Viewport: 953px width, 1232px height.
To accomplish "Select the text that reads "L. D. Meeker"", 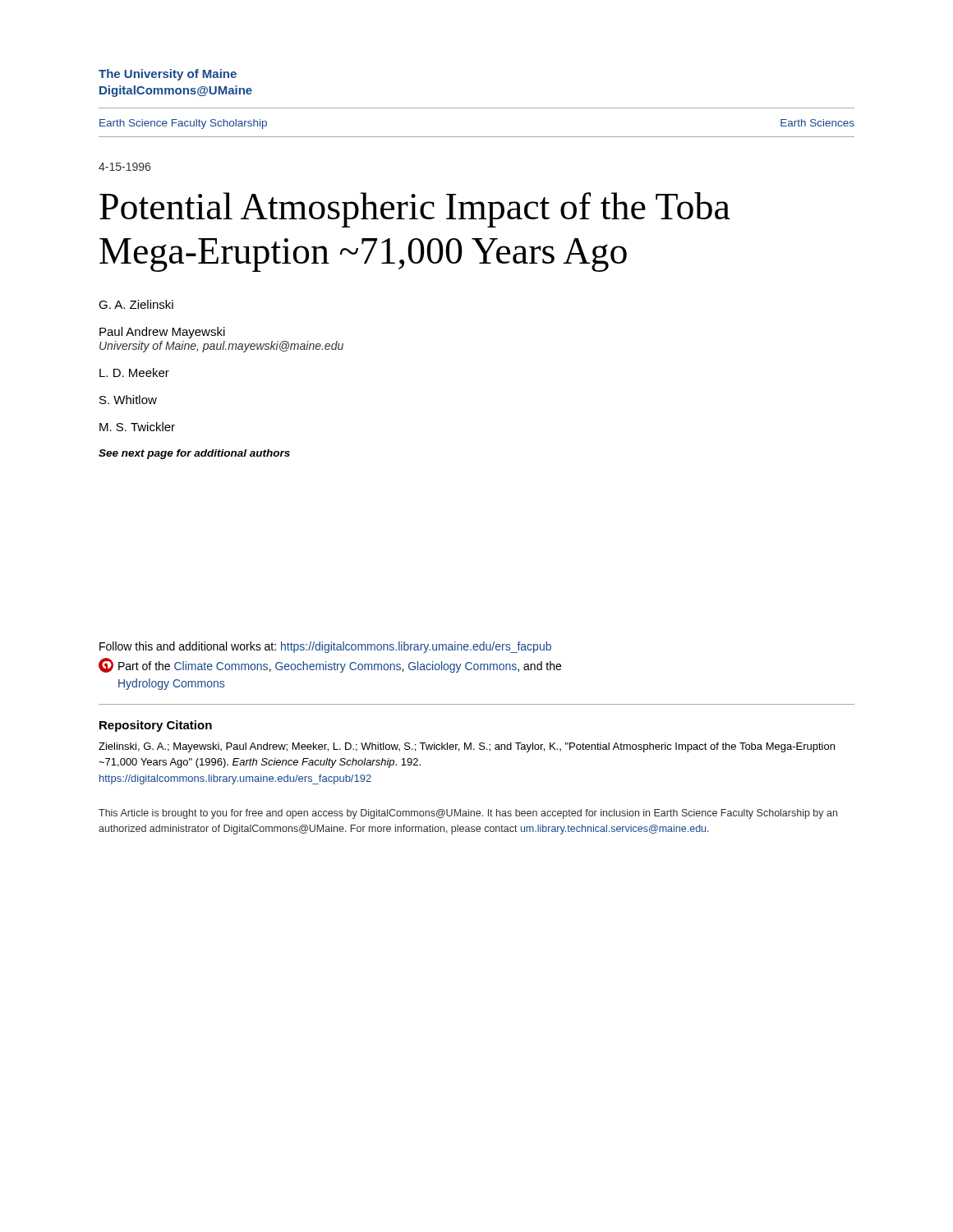I will pos(134,372).
